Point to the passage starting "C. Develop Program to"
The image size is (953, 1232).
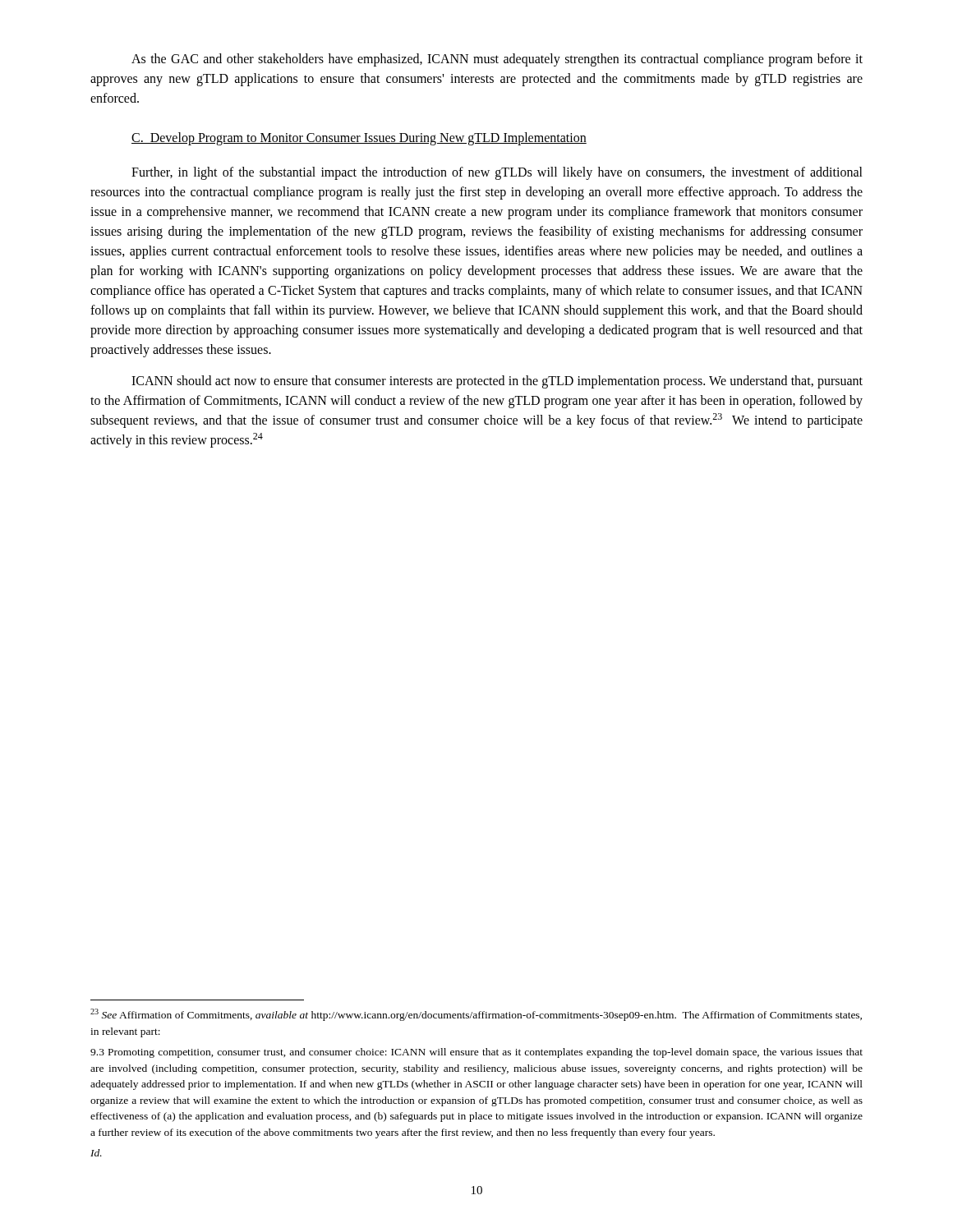[359, 138]
